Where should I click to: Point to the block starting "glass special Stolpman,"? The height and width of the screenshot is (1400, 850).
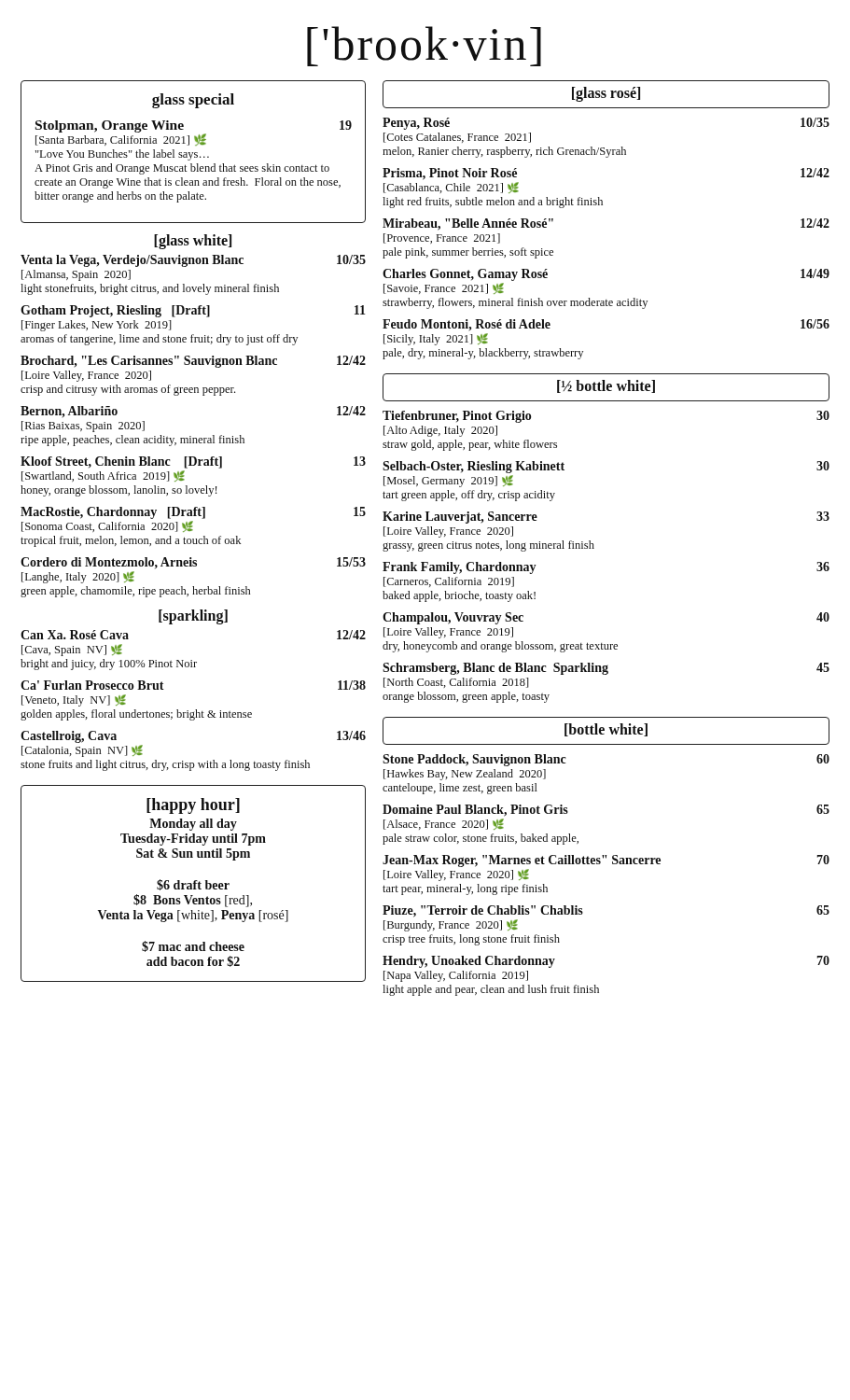click(193, 147)
